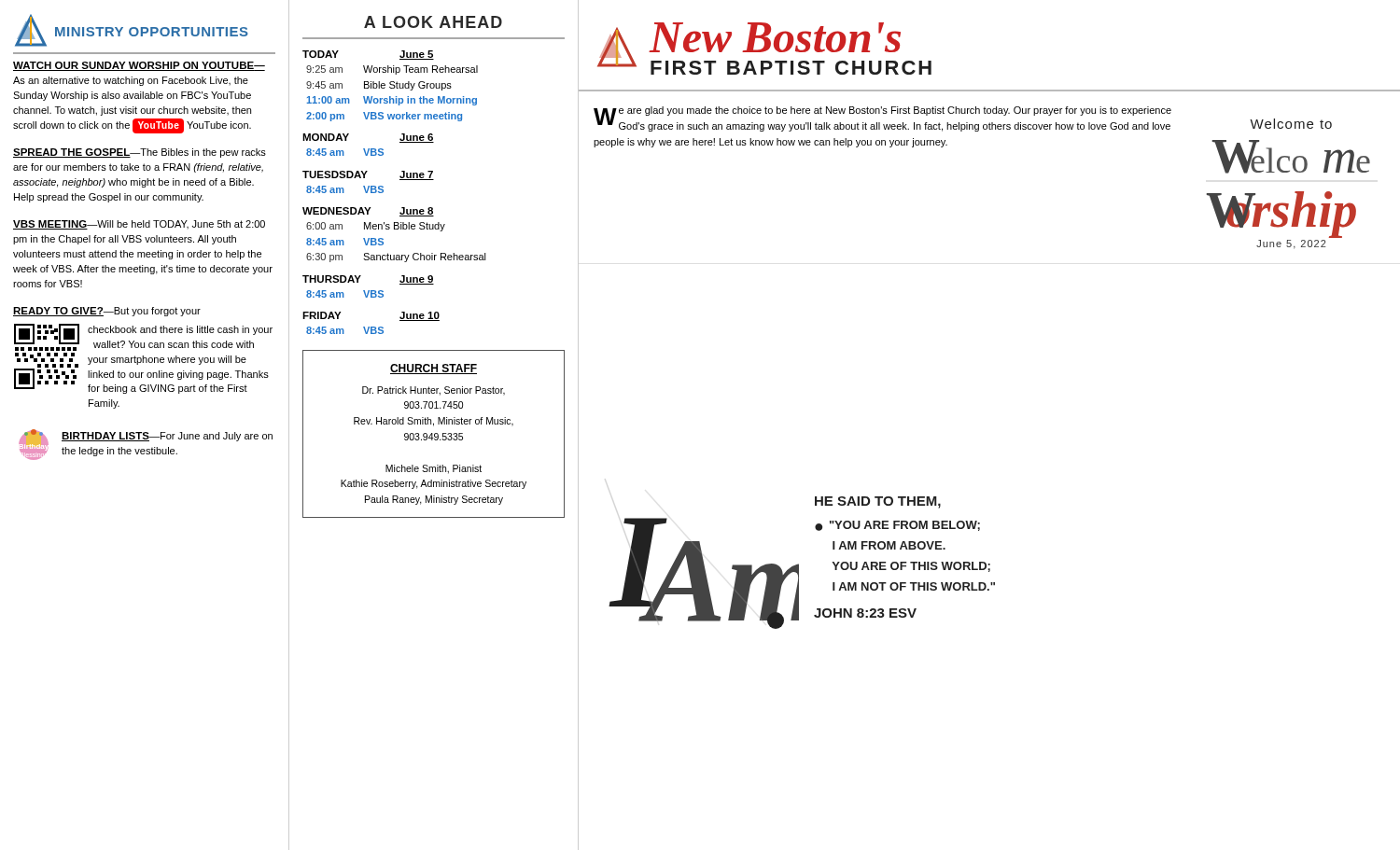The image size is (1400, 850).
Task: Select the title that says "New Boston's FIRST BAPTIST CHURCH"
Action: [764, 49]
